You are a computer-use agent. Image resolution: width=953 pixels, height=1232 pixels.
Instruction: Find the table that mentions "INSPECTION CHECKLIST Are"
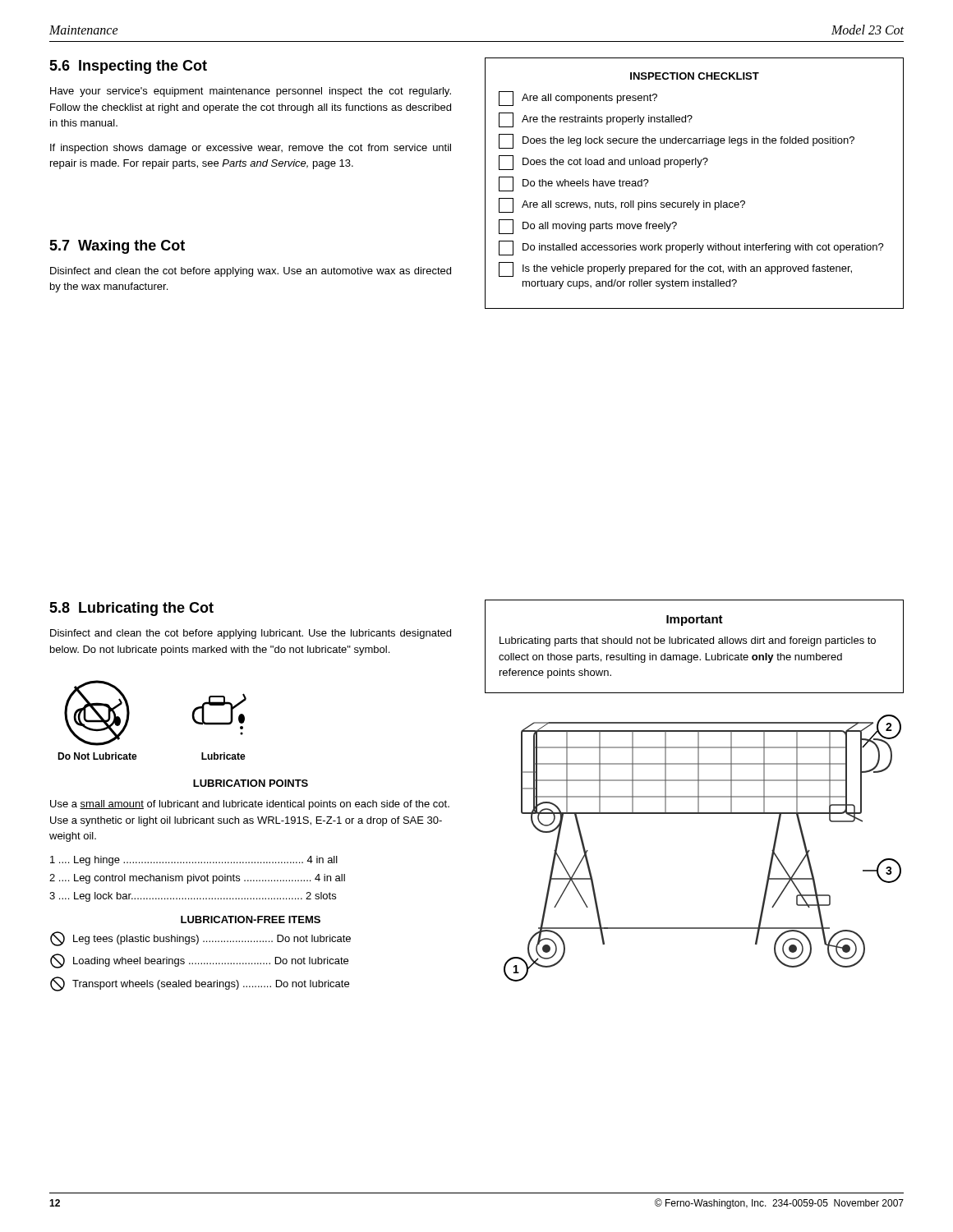coord(694,183)
